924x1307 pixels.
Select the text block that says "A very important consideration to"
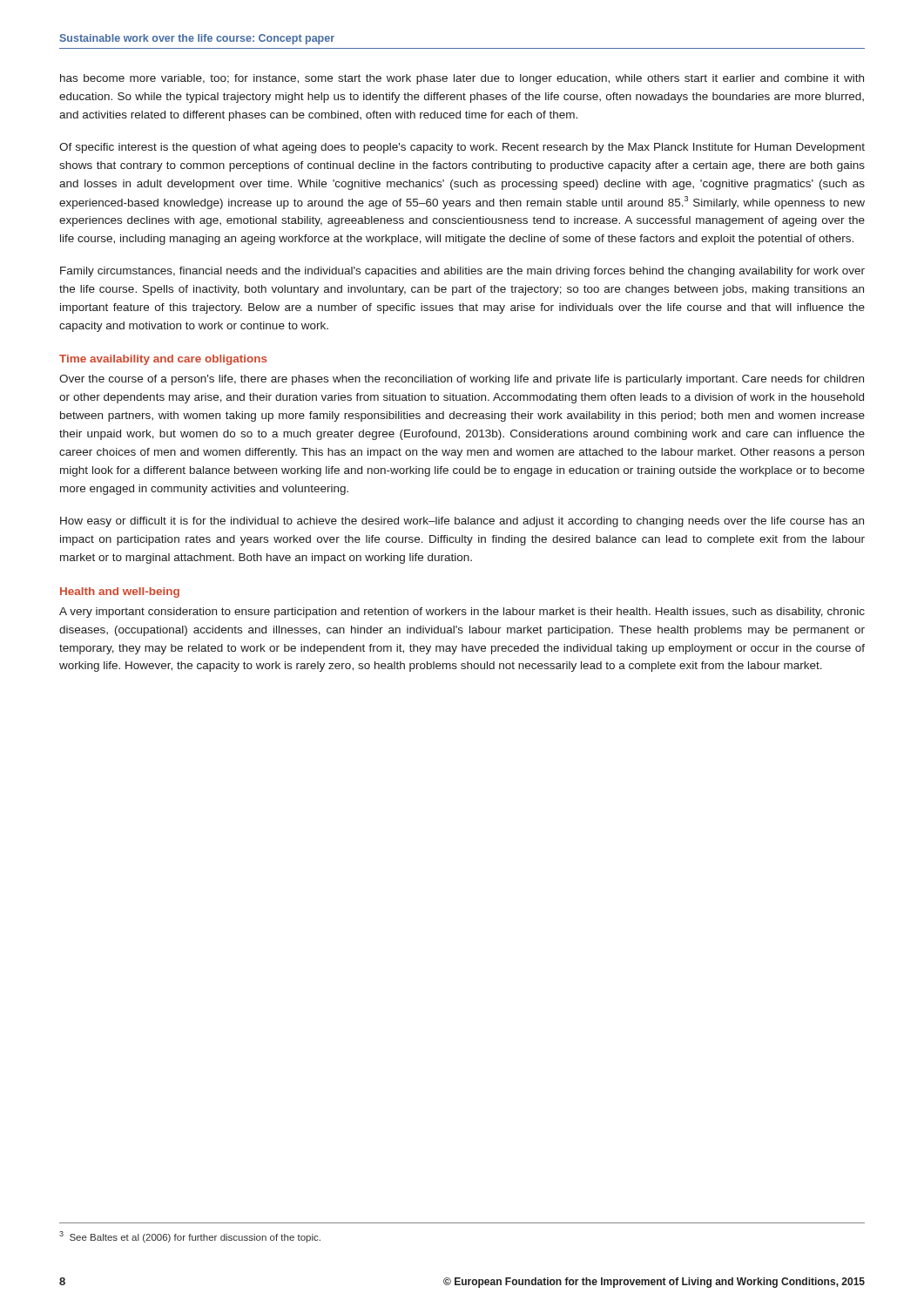462,638
